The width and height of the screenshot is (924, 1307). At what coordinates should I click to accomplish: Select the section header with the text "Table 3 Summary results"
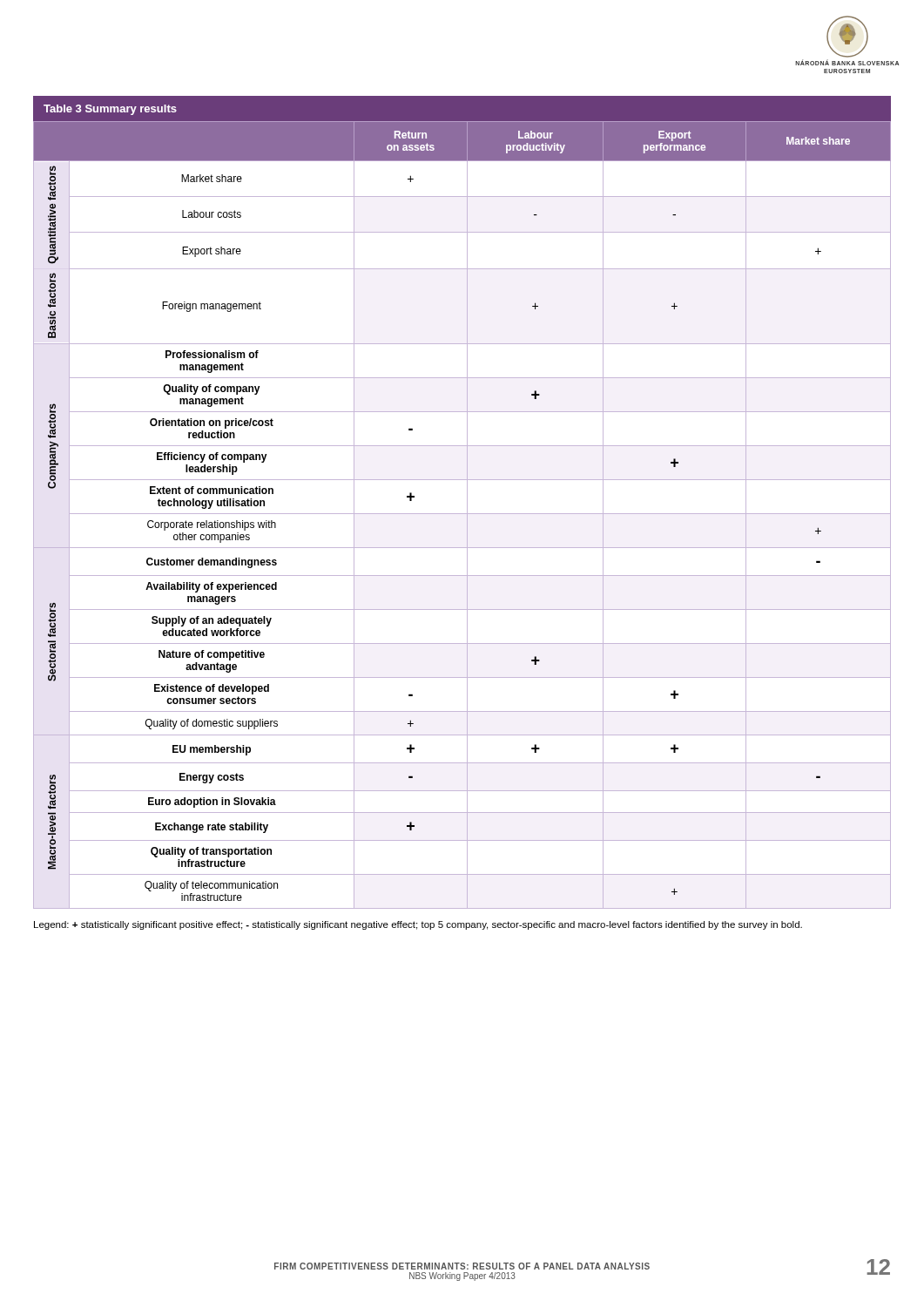point(110,108)
